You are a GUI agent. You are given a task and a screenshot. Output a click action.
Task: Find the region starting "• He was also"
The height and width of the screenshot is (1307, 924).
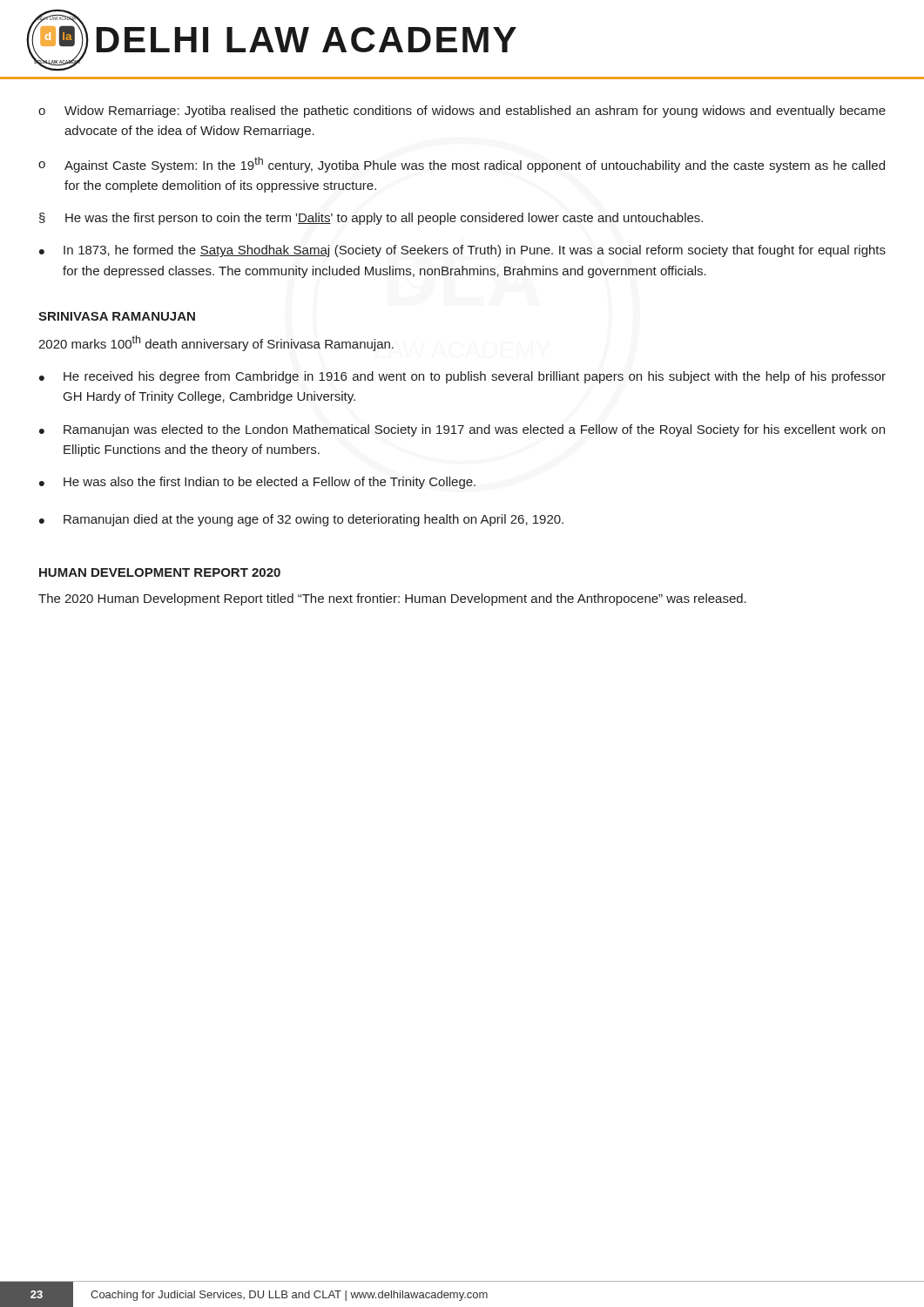coord(462,484)
